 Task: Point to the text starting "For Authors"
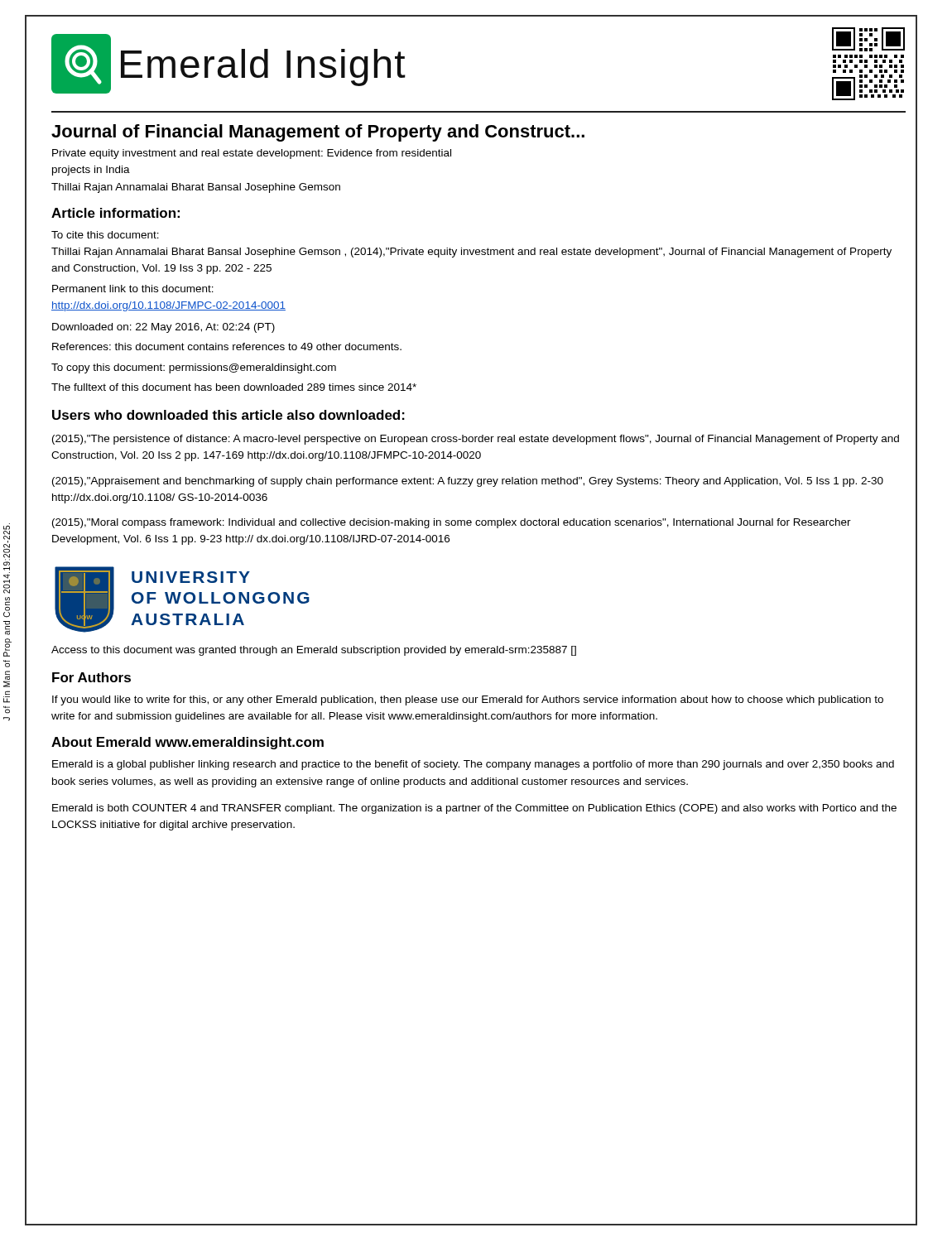[x=91, y=678]
